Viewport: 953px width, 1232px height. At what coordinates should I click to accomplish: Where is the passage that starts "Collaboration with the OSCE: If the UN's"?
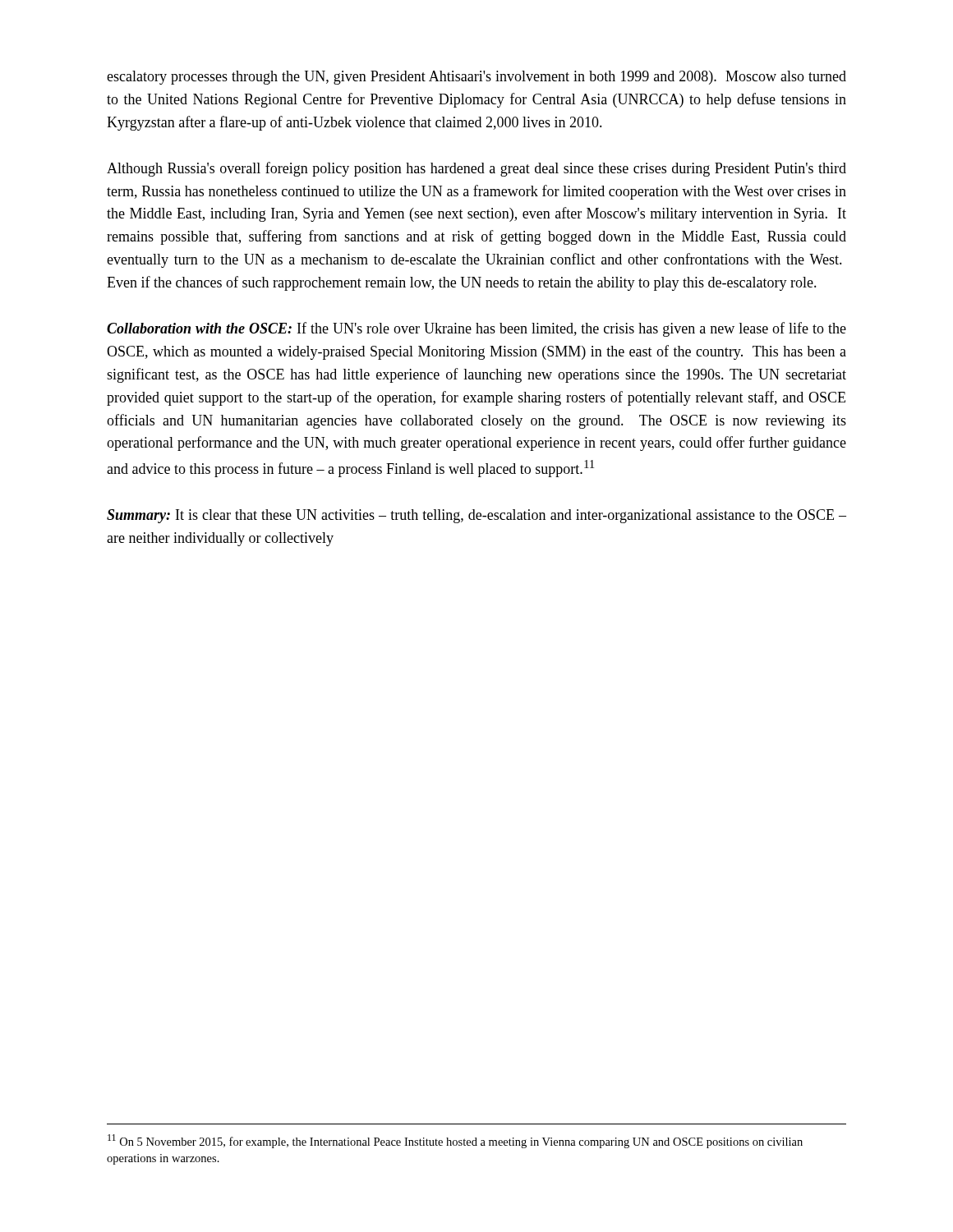click(476, 399)
